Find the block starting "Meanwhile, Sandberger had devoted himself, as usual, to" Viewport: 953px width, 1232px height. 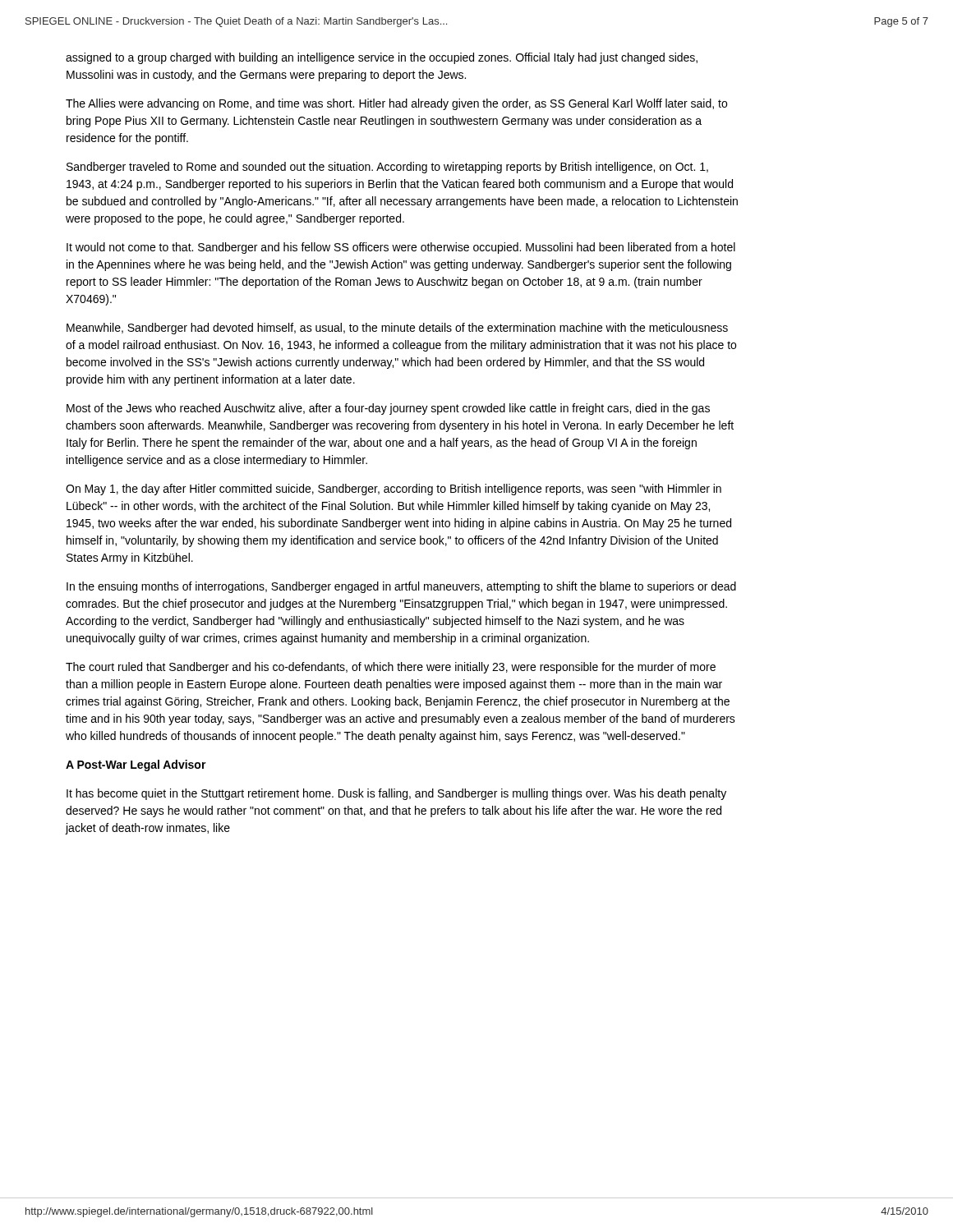[403, 354]
